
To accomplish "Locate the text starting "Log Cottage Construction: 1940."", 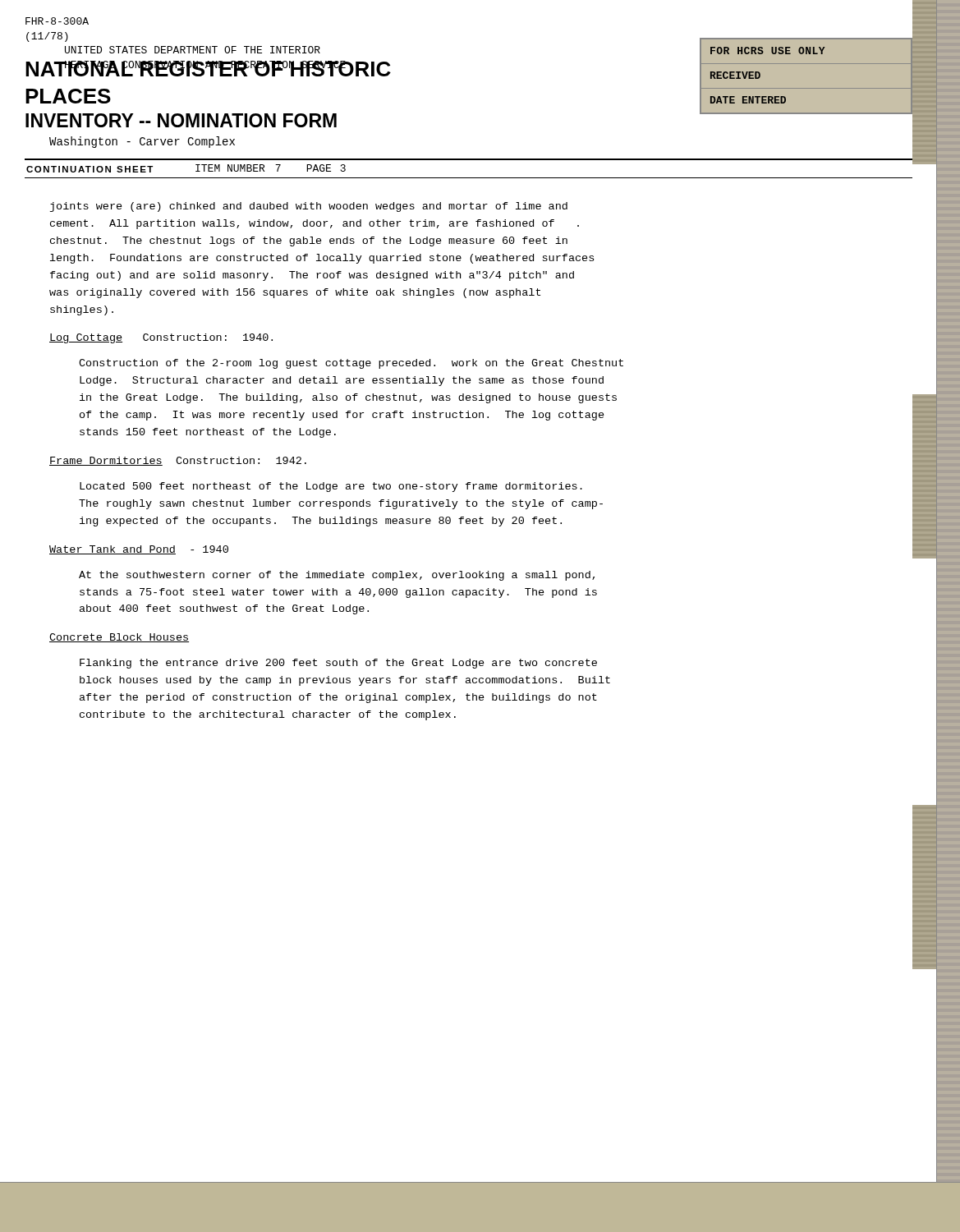I will pos(162,338).
